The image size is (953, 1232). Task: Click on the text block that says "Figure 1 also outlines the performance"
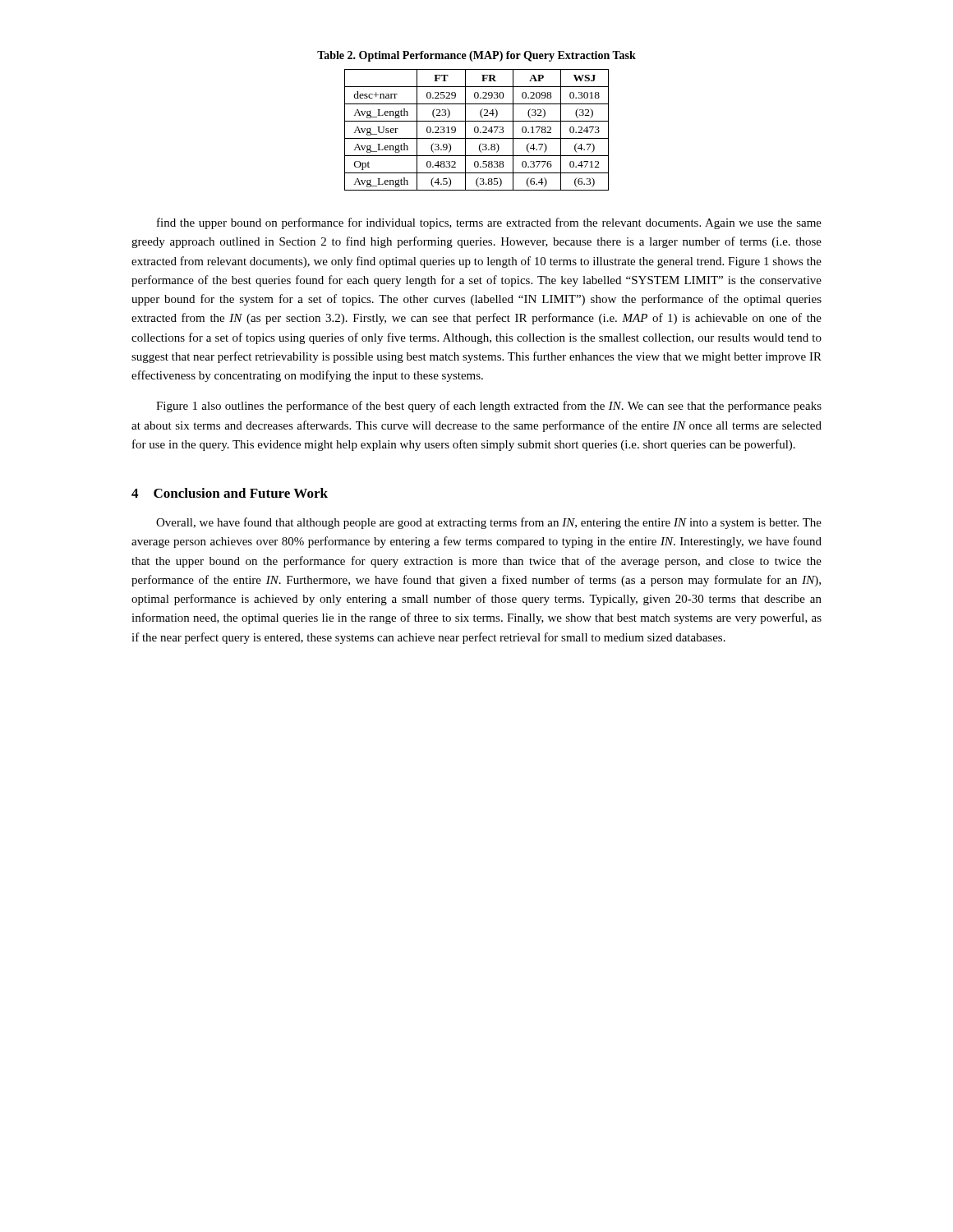(x=476, y=425)
